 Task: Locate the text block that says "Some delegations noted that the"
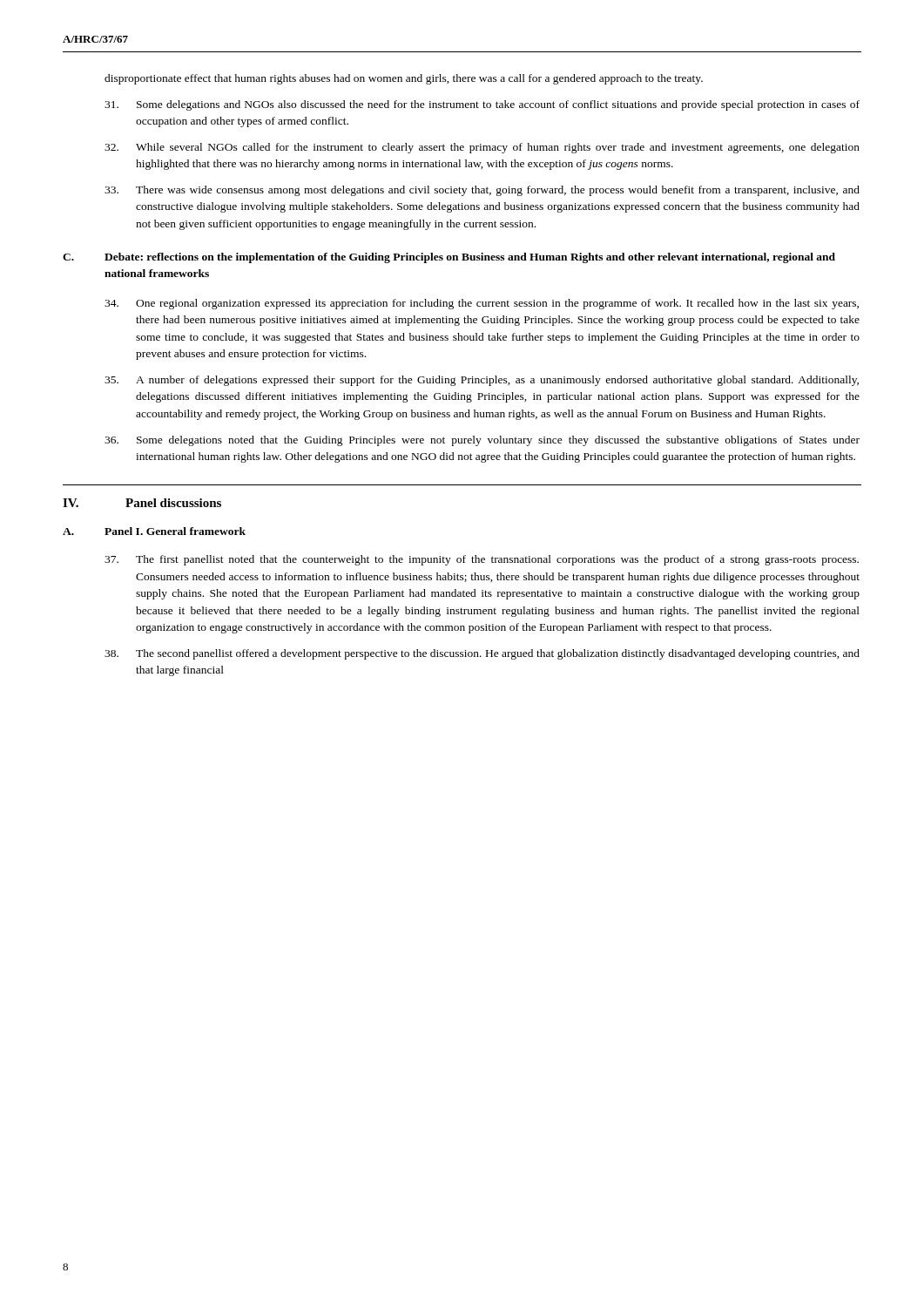[x=483, y=448]
